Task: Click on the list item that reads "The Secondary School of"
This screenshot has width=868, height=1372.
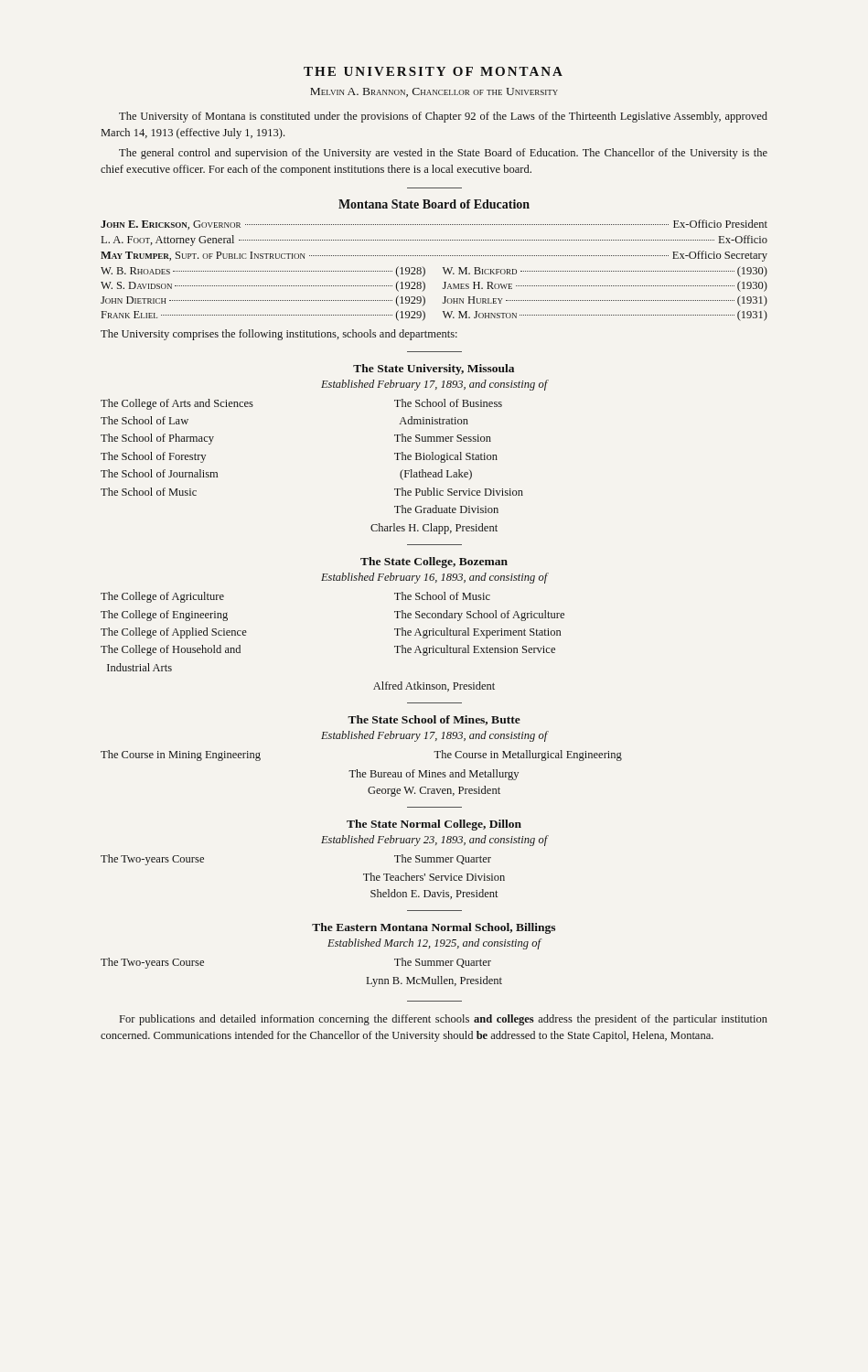Action: (479, 614)
